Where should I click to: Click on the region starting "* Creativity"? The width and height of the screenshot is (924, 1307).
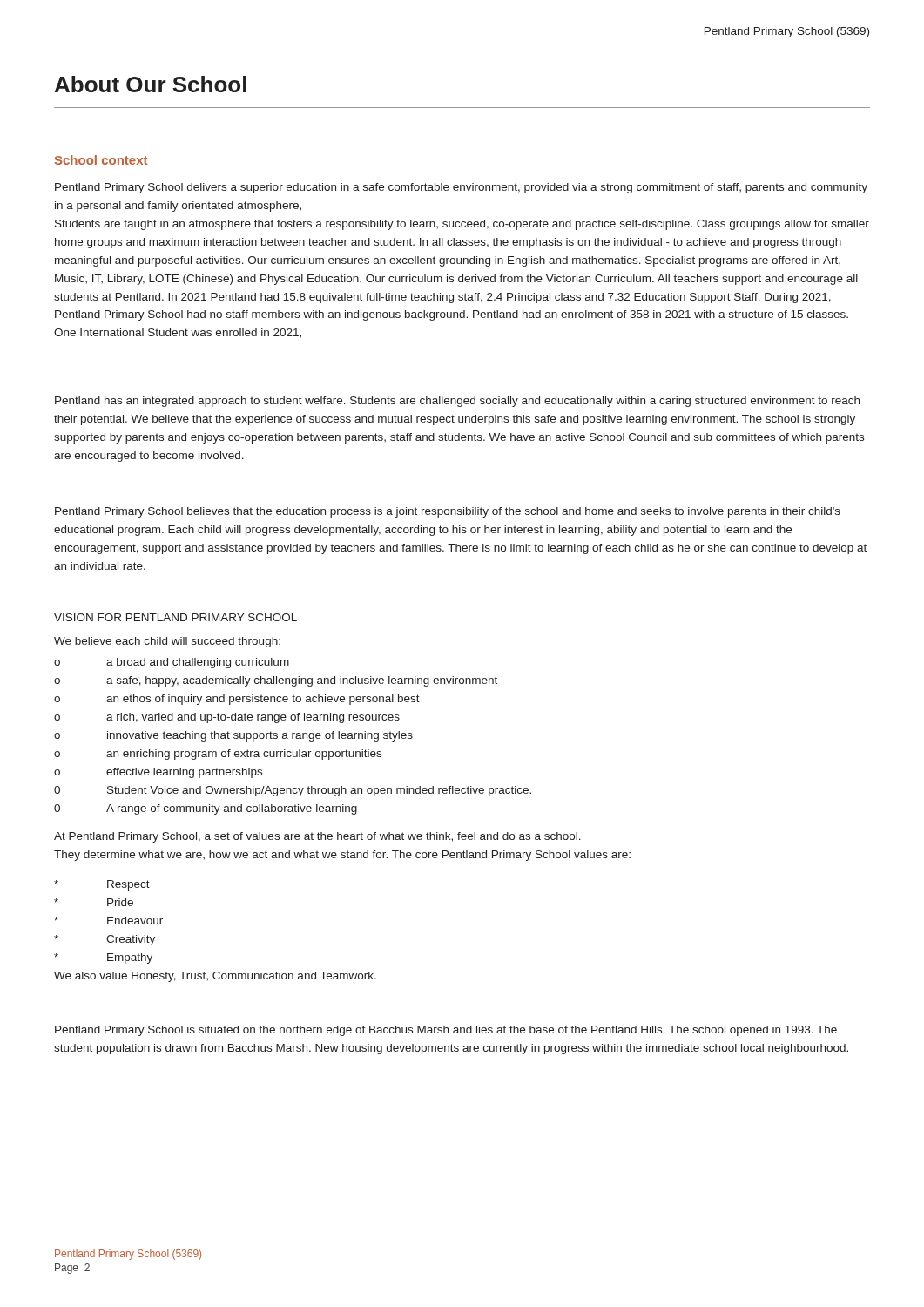105,940
